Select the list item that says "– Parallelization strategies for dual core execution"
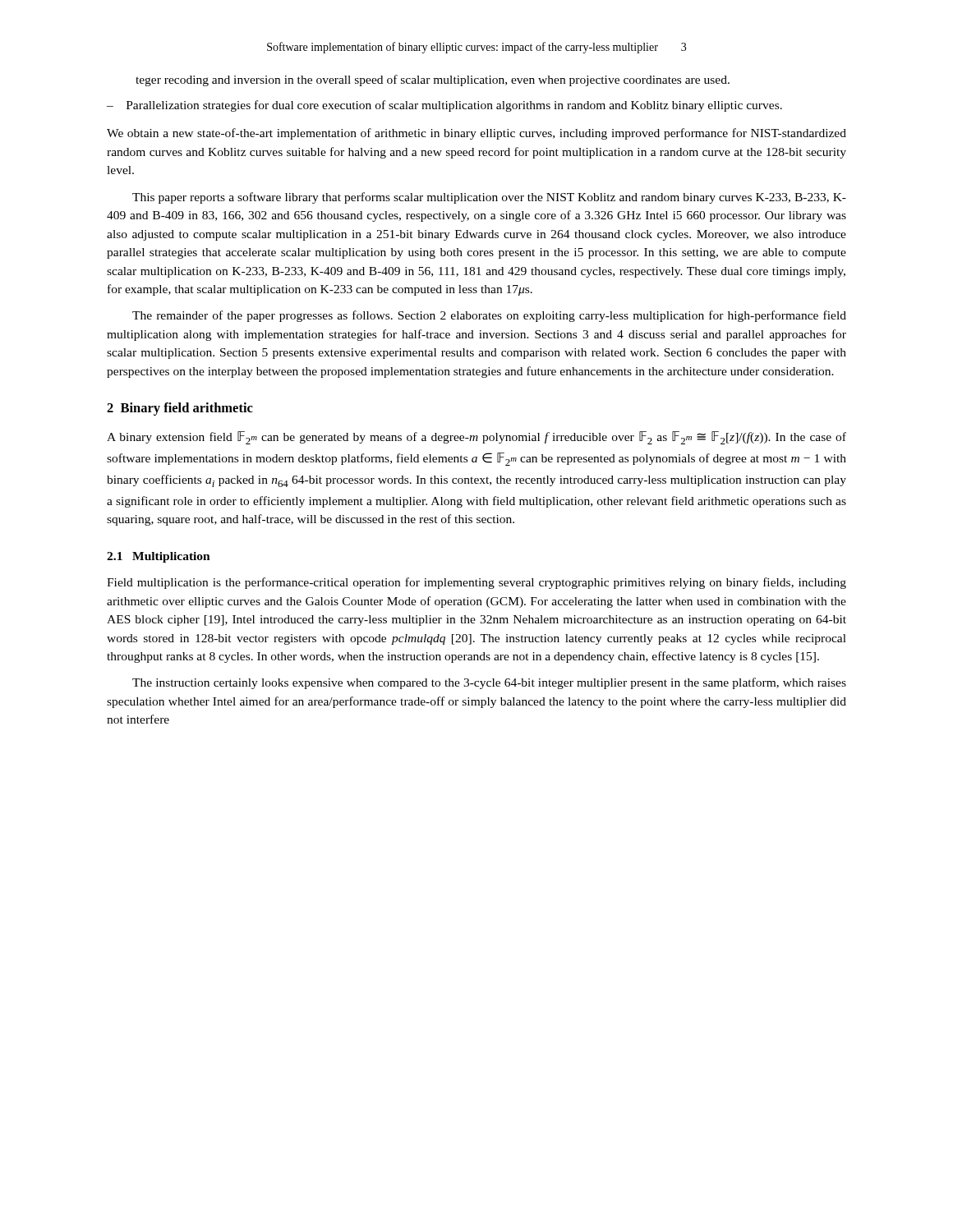Screen dimensions: 1232x953 476,105
